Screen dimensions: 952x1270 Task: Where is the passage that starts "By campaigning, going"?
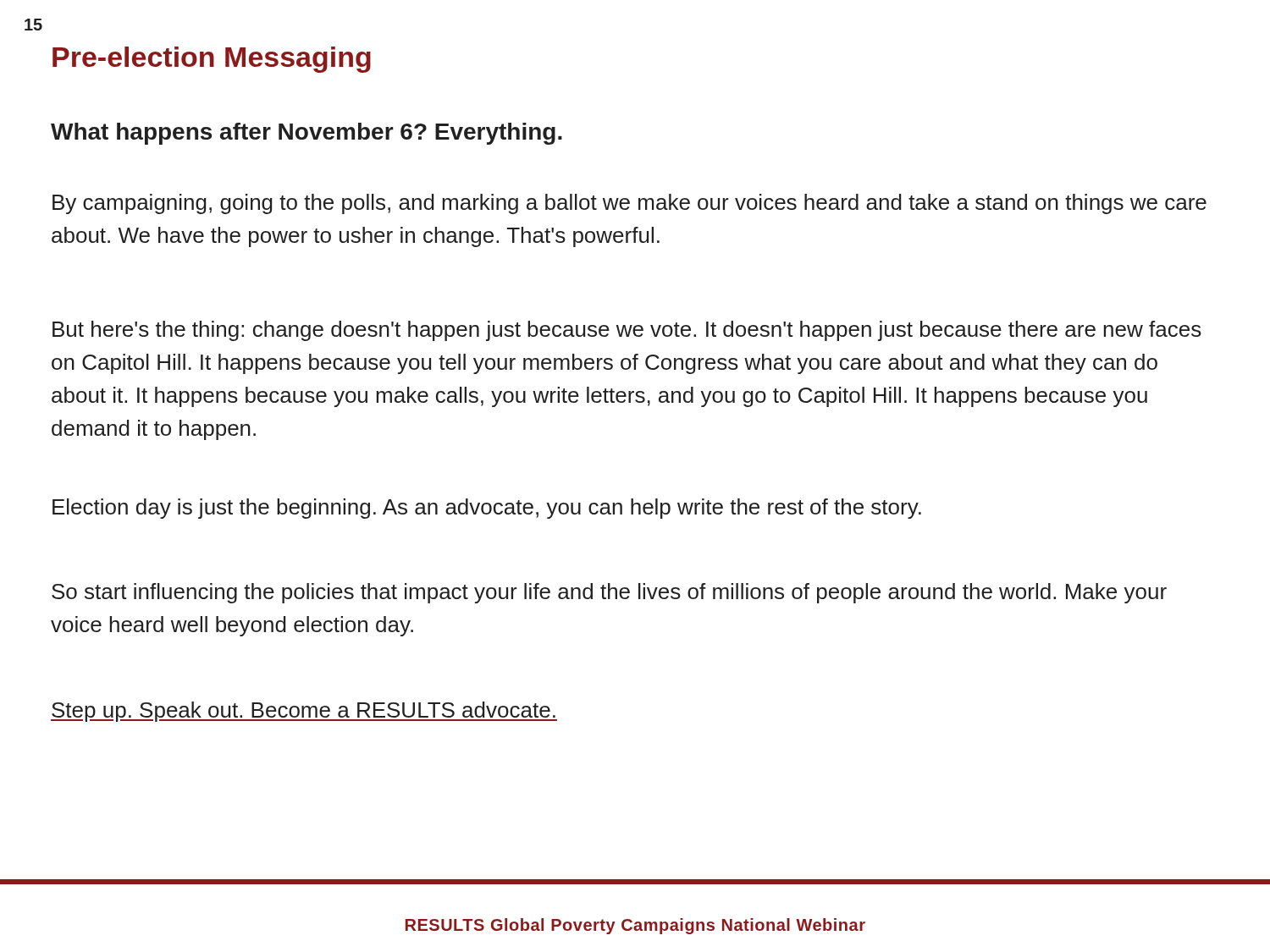pyautogui.click(x=629, y=219)
